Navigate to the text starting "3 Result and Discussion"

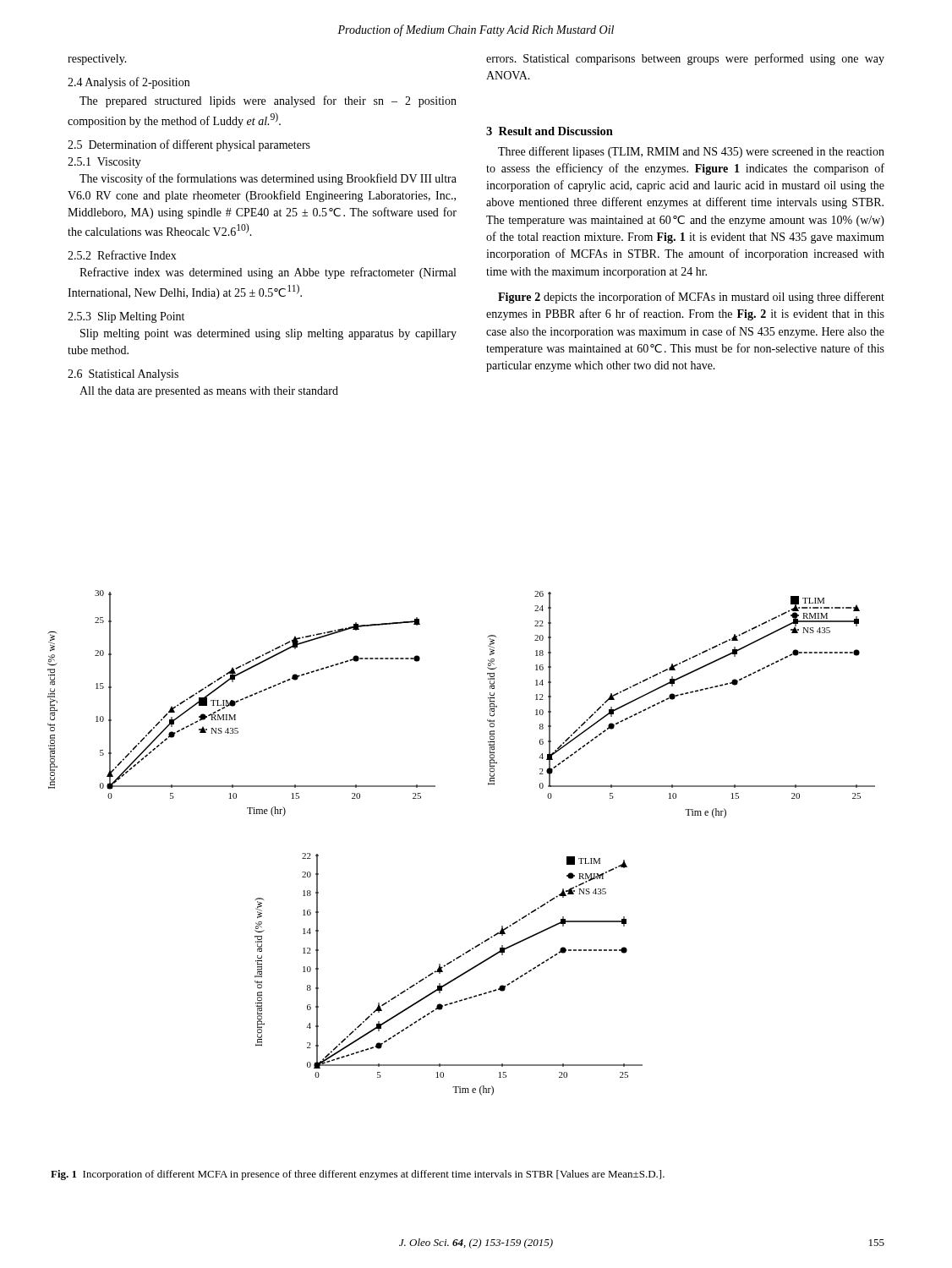[550, 131]
